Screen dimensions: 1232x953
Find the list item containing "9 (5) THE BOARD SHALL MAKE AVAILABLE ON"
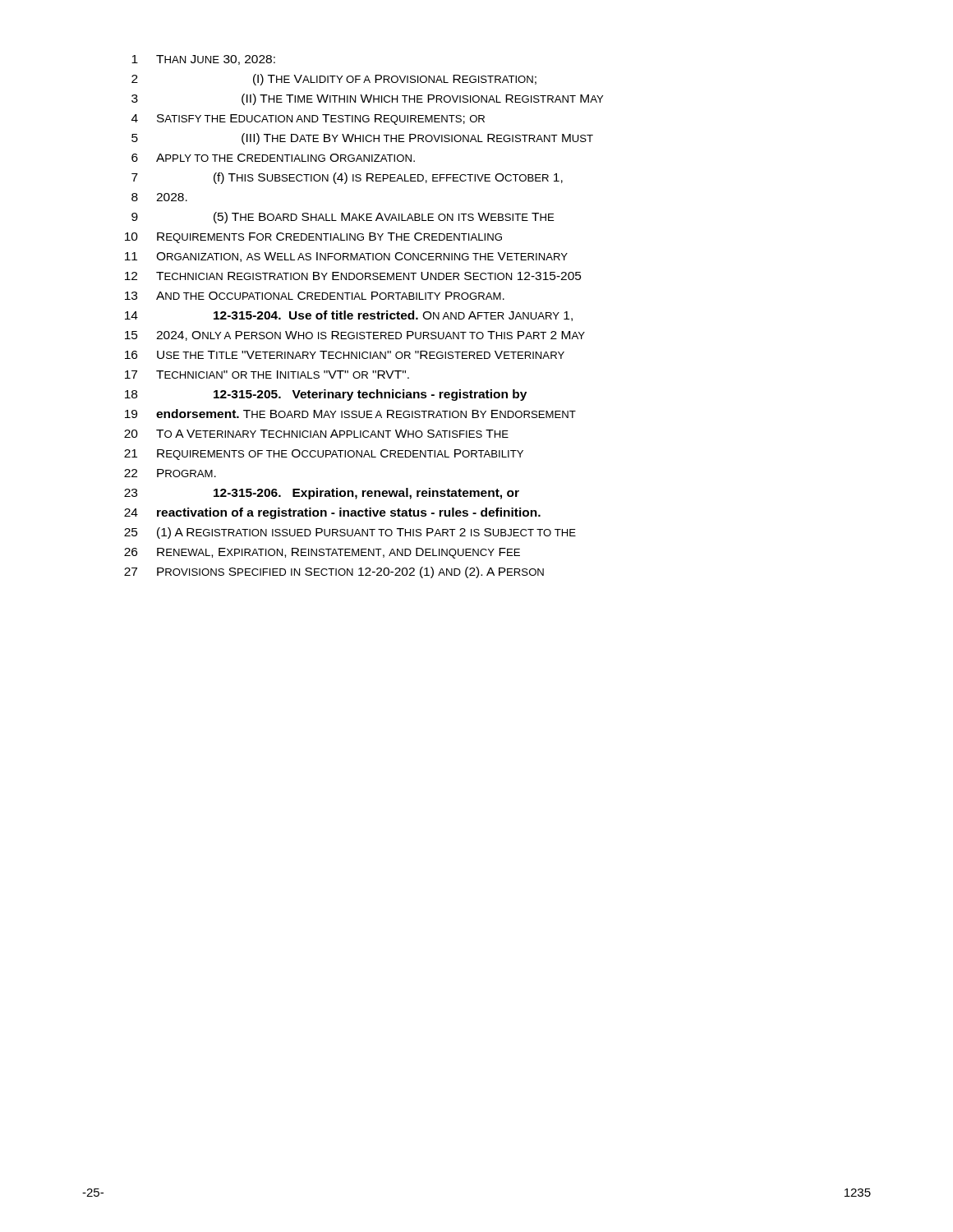click(x=326, y=217)
